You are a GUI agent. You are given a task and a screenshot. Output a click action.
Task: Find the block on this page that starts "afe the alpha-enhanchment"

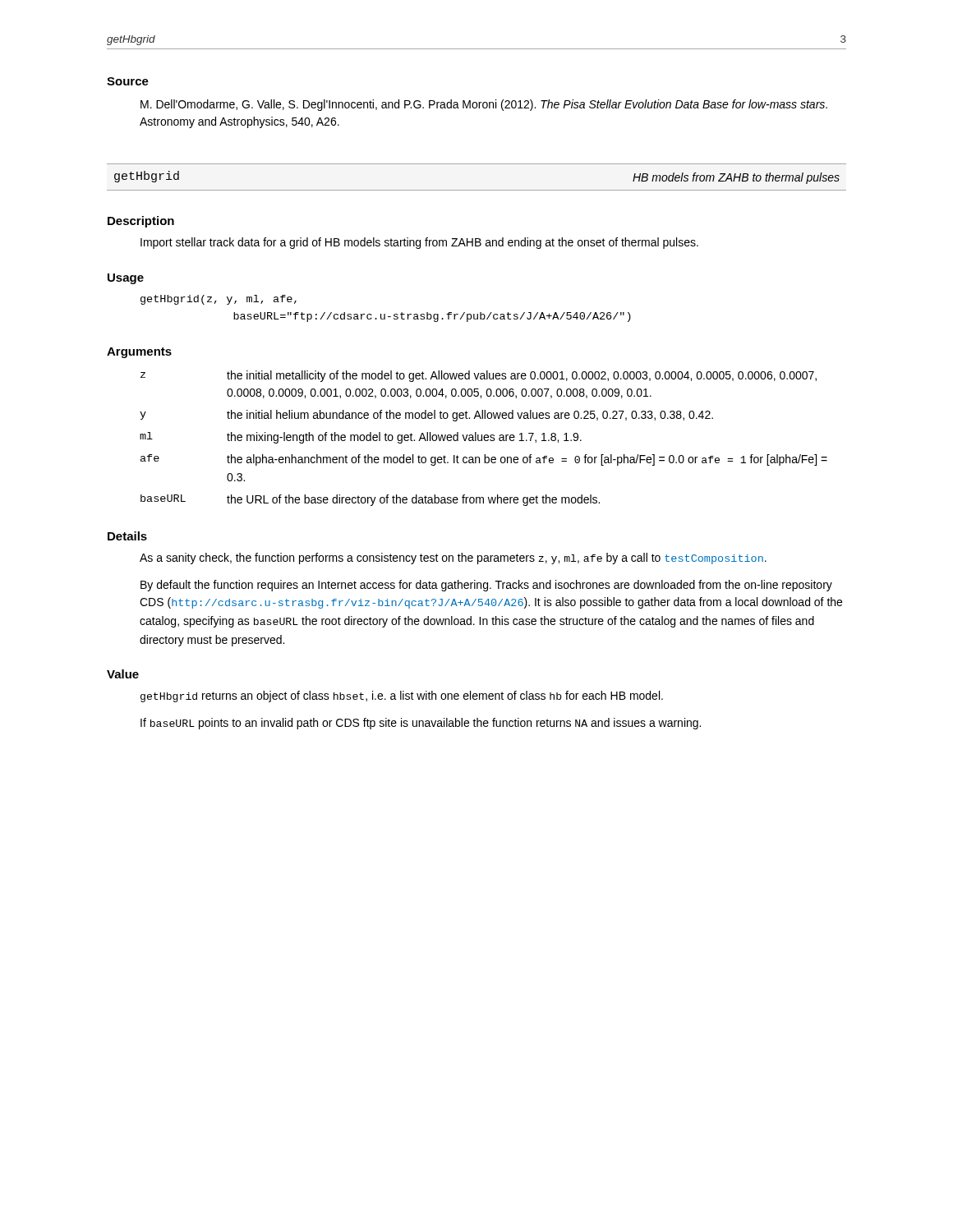point(485,468)
